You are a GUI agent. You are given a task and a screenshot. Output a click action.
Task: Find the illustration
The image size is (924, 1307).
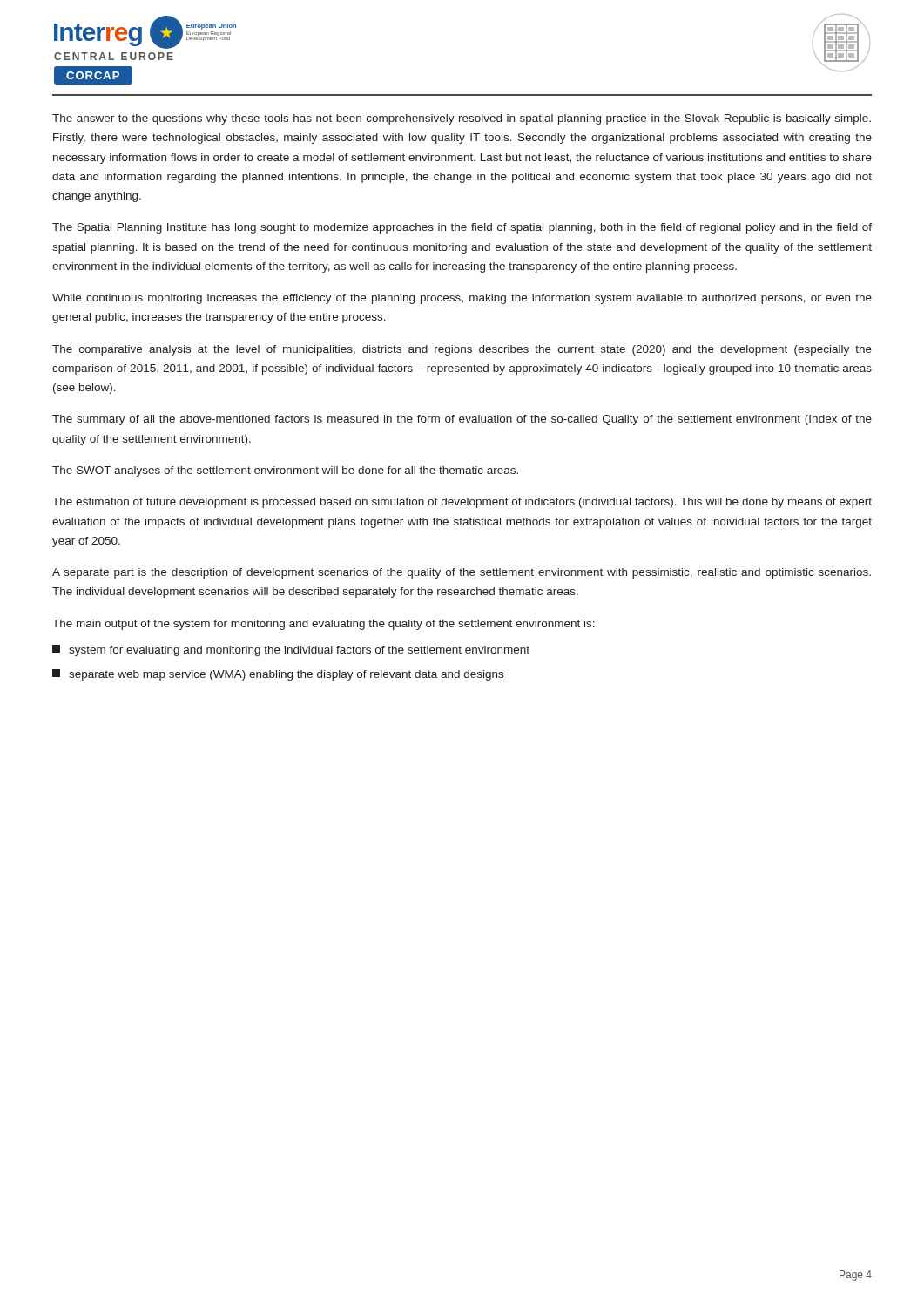[x=841, y=44]
